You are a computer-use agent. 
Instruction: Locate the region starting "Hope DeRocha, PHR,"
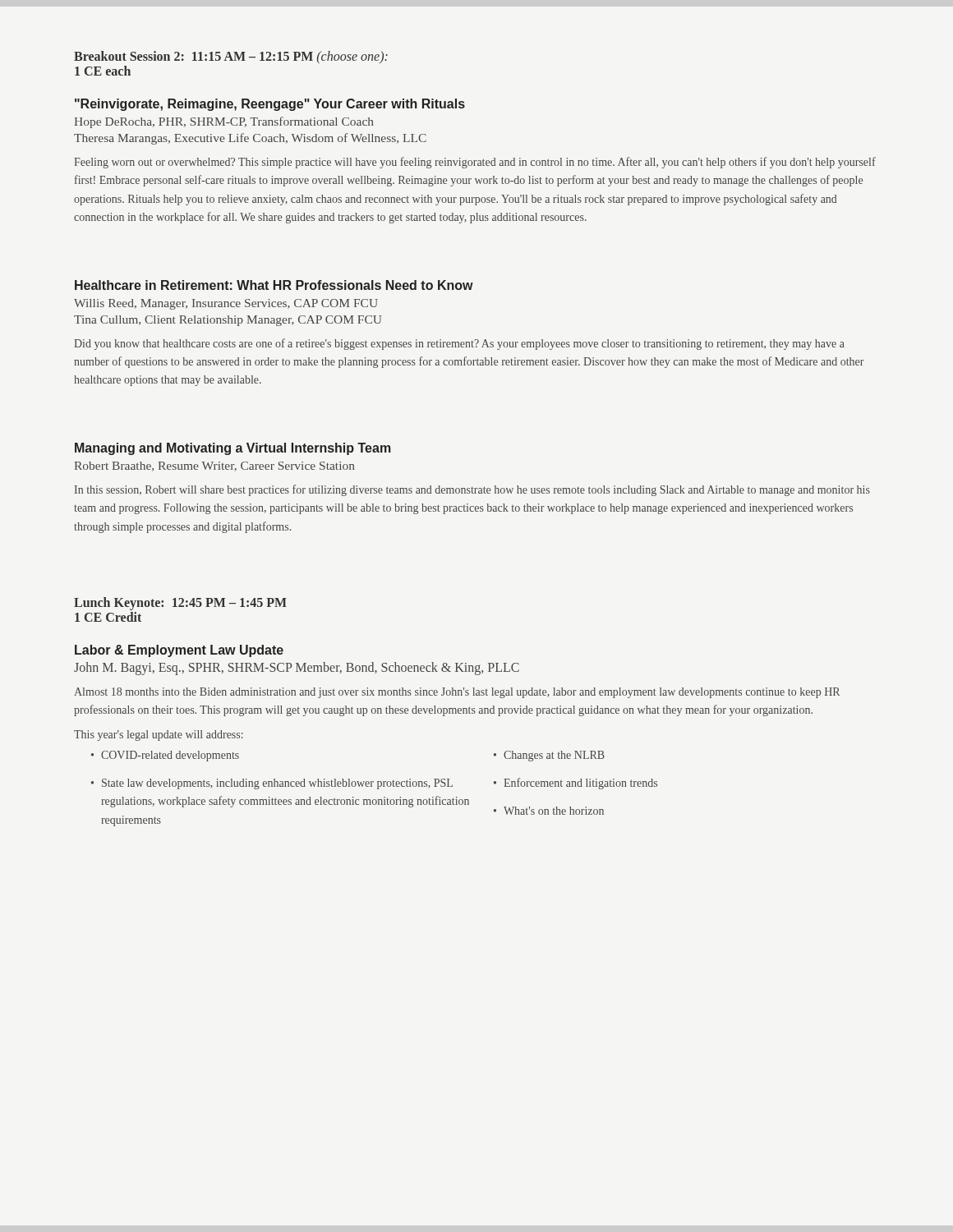pos(224,121)
